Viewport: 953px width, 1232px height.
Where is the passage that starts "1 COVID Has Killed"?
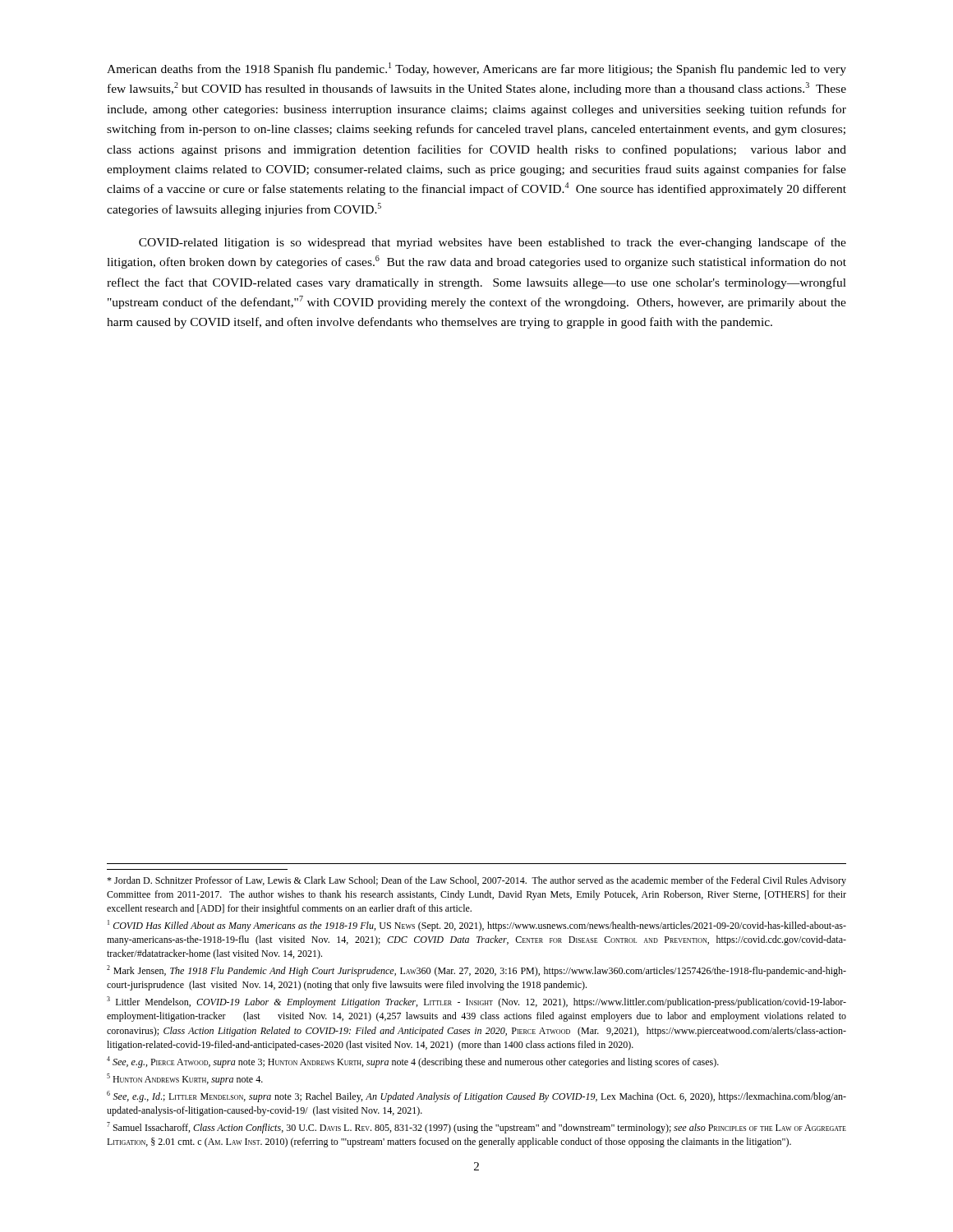pyautogui.click(x=476, y=939)
